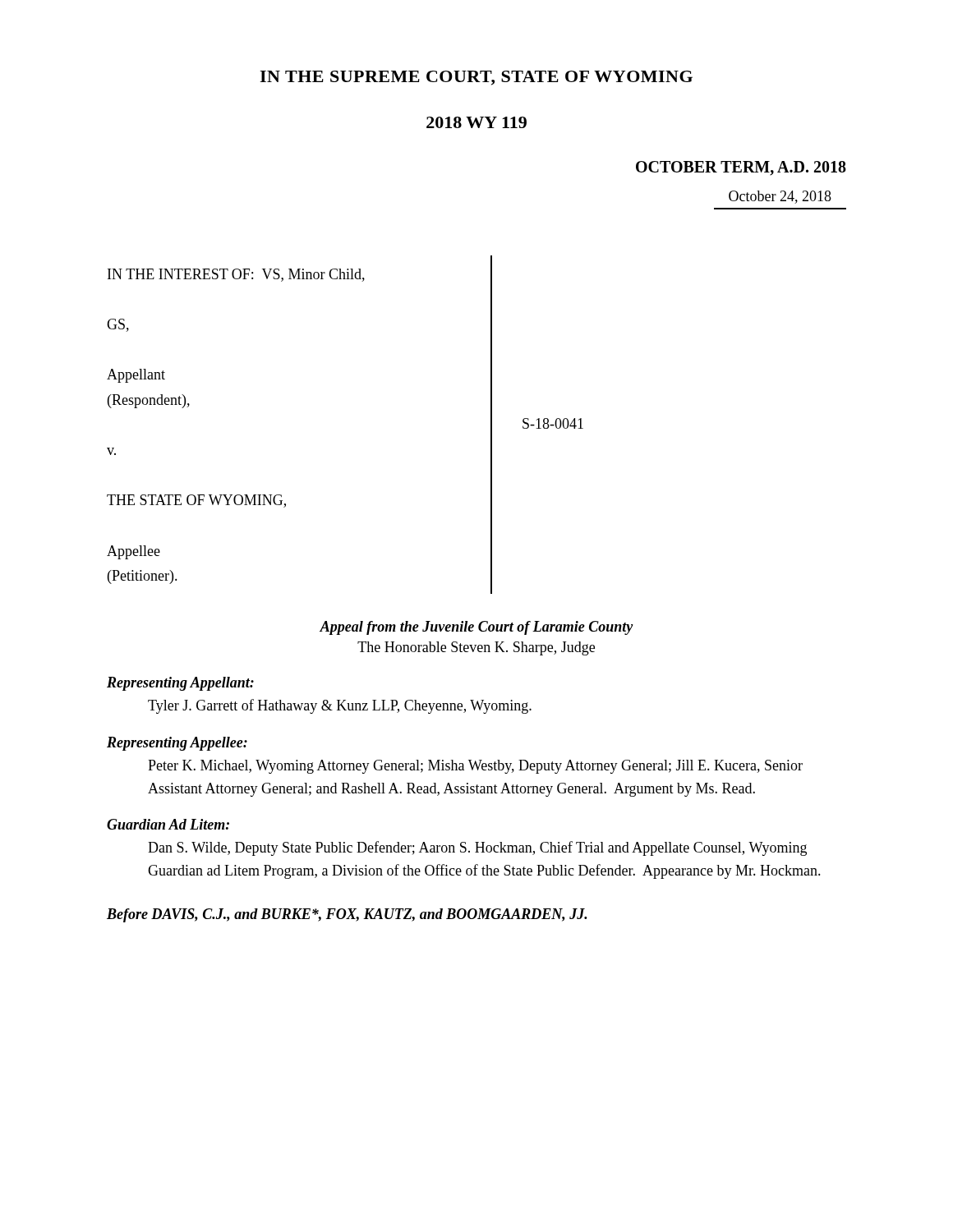Locate the region starting "Tyler J. Garrett of Hathaway & Kunz"

click(340, 705)
